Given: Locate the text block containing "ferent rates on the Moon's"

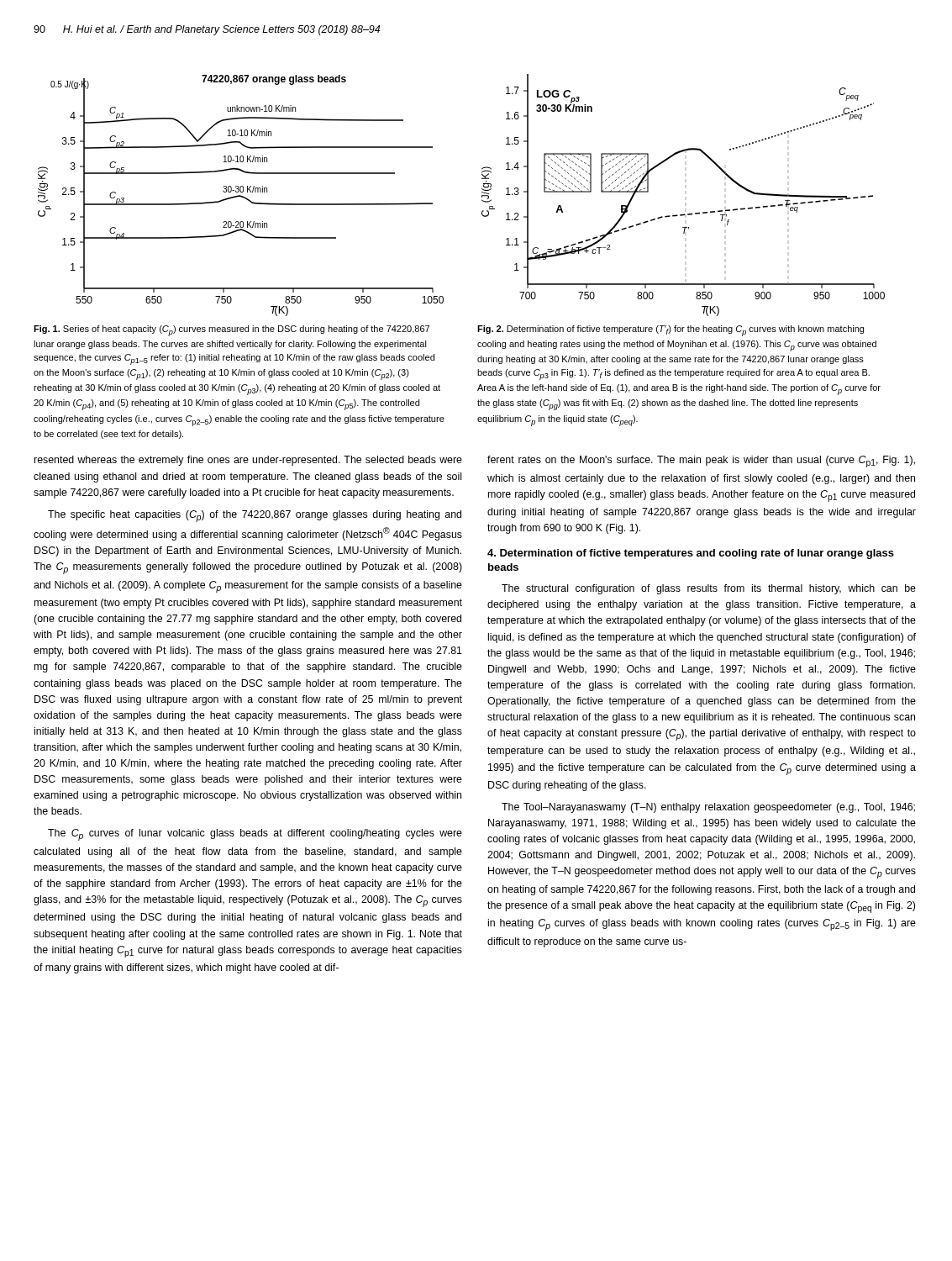Looking at the screenshot, I should [x=702, y=495].
